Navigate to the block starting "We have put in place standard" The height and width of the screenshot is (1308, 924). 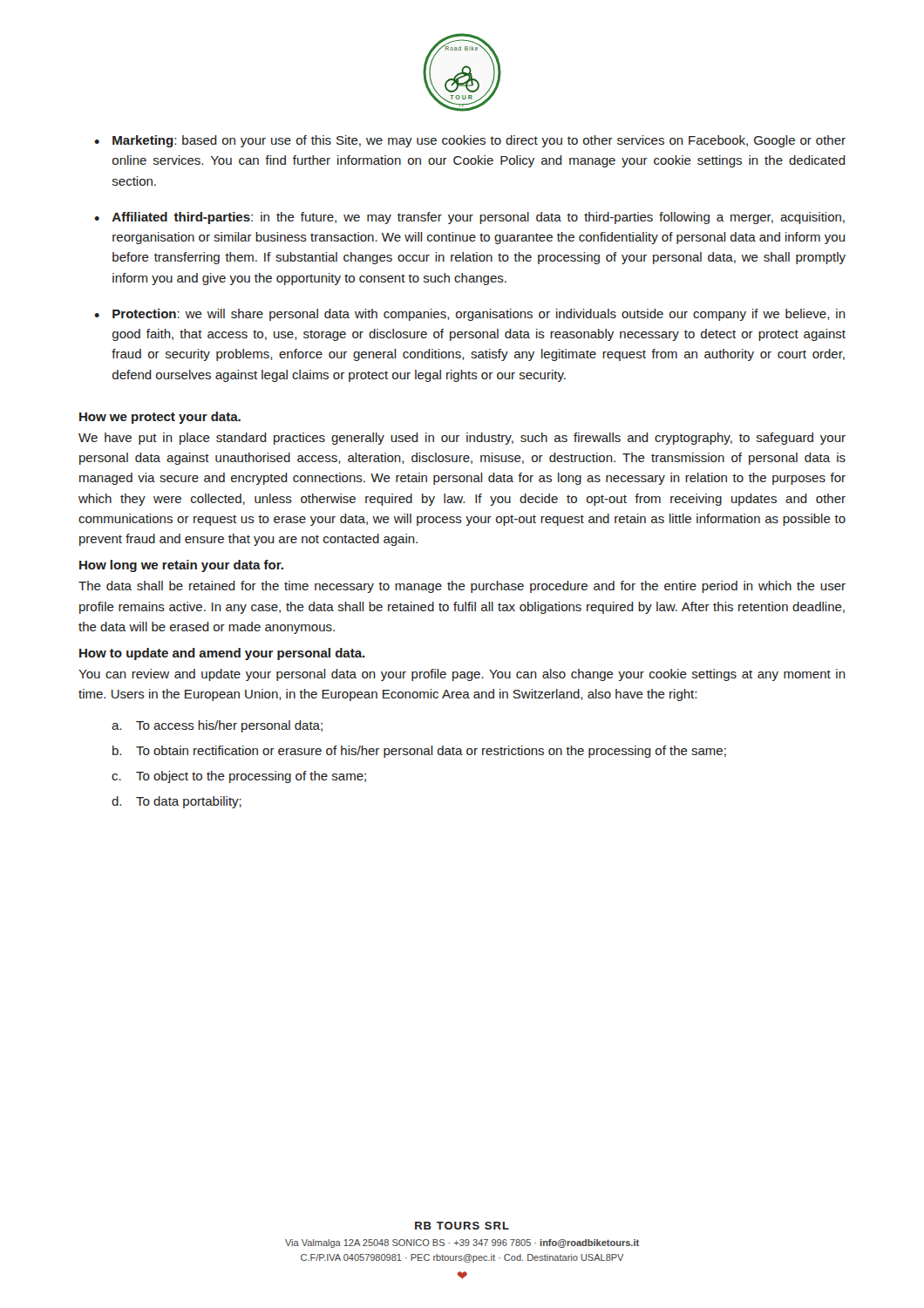[462, 488]
